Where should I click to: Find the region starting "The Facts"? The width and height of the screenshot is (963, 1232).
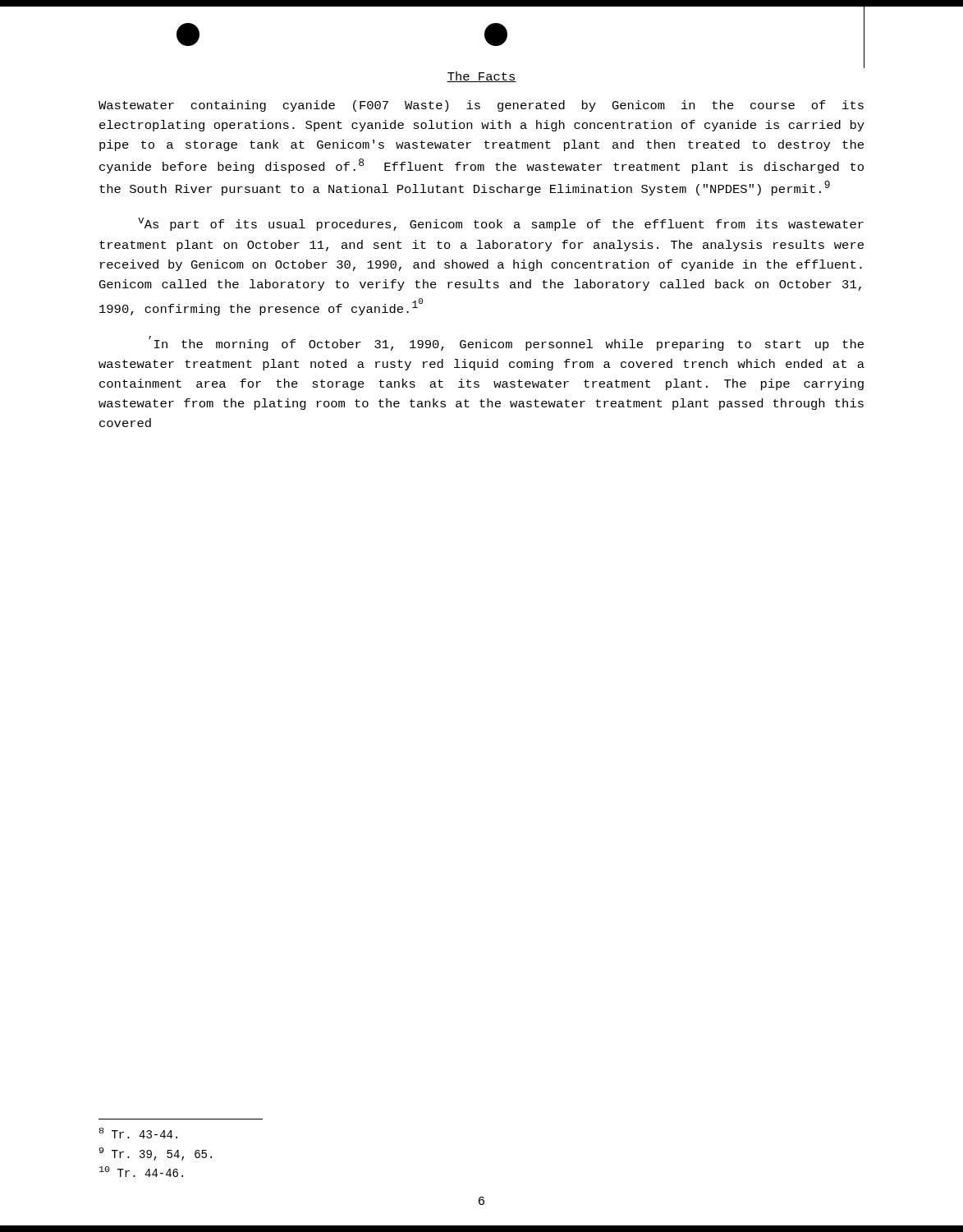(482, 77)
